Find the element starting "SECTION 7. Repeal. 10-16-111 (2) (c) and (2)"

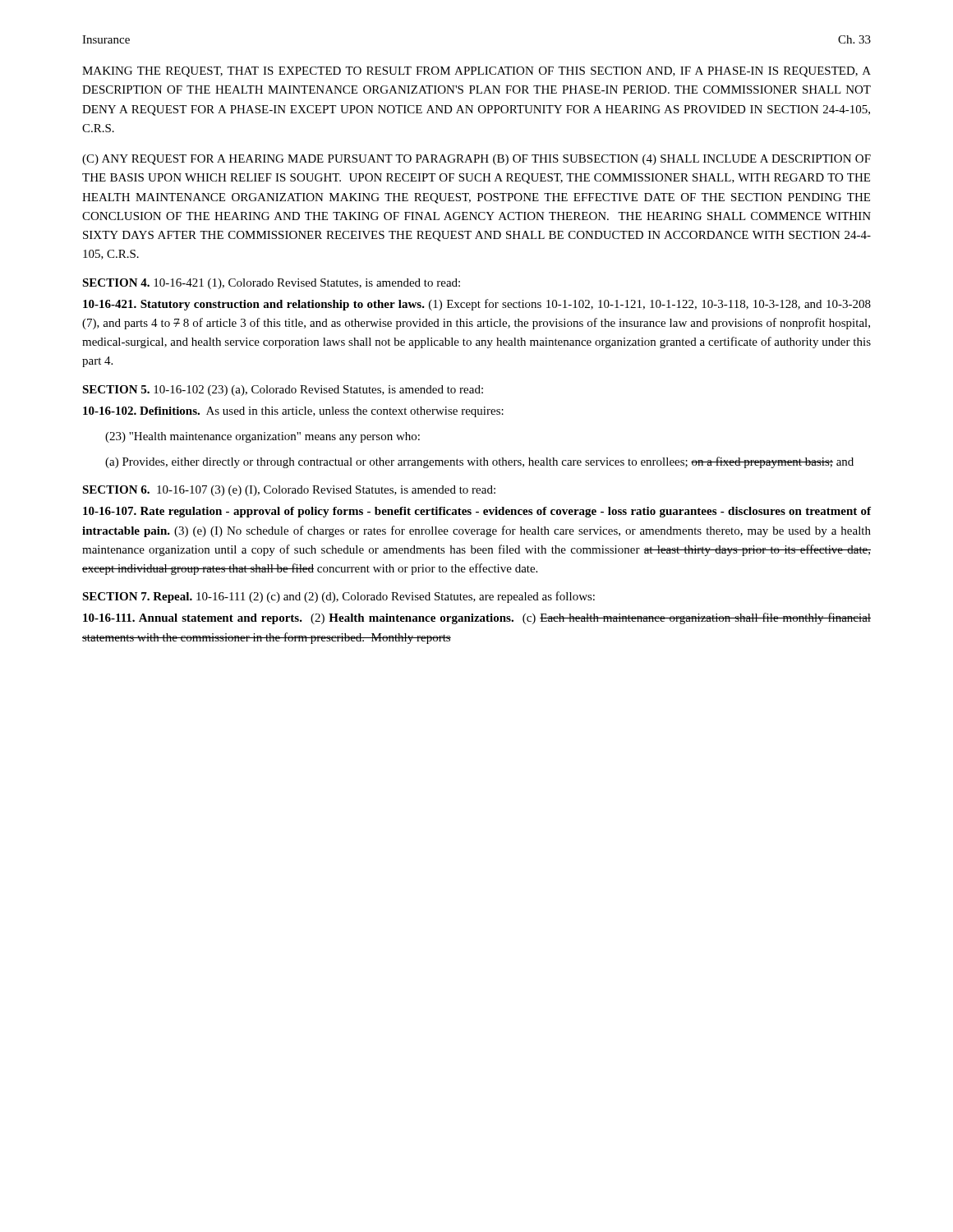point(339,596)
